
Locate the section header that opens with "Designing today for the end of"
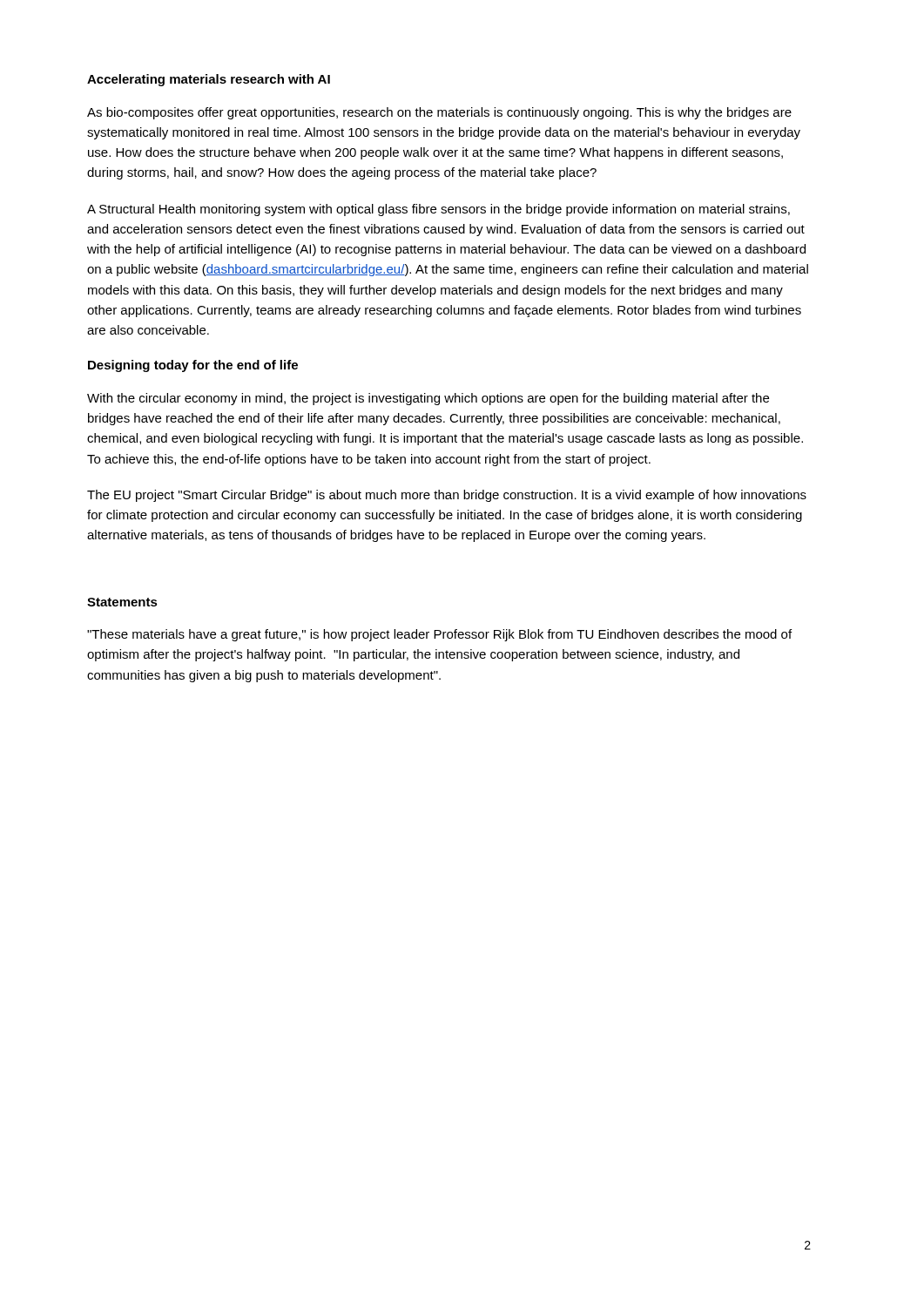[193, 365]
